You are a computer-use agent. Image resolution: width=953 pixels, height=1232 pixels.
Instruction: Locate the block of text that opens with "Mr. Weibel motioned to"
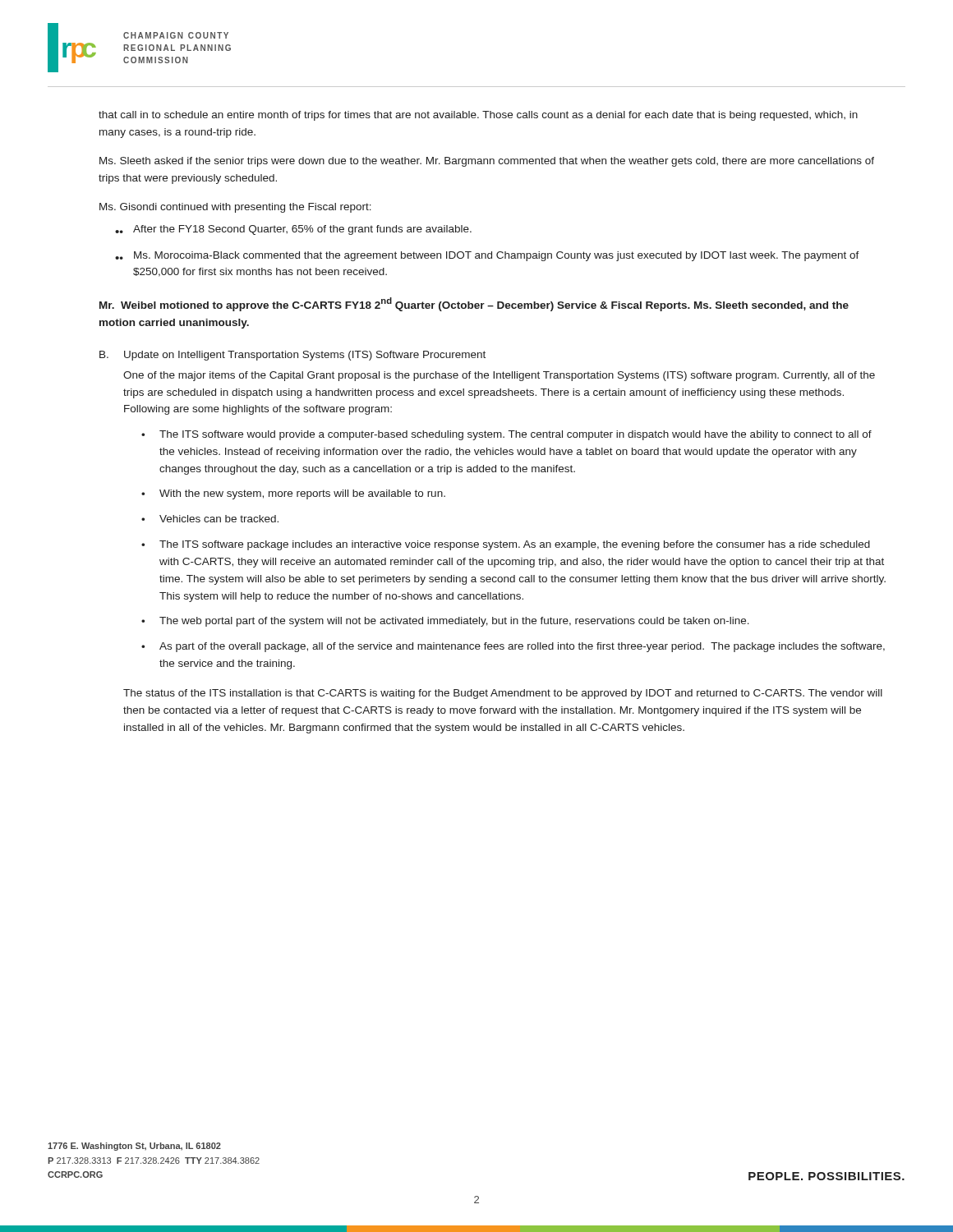pos(474,312)
